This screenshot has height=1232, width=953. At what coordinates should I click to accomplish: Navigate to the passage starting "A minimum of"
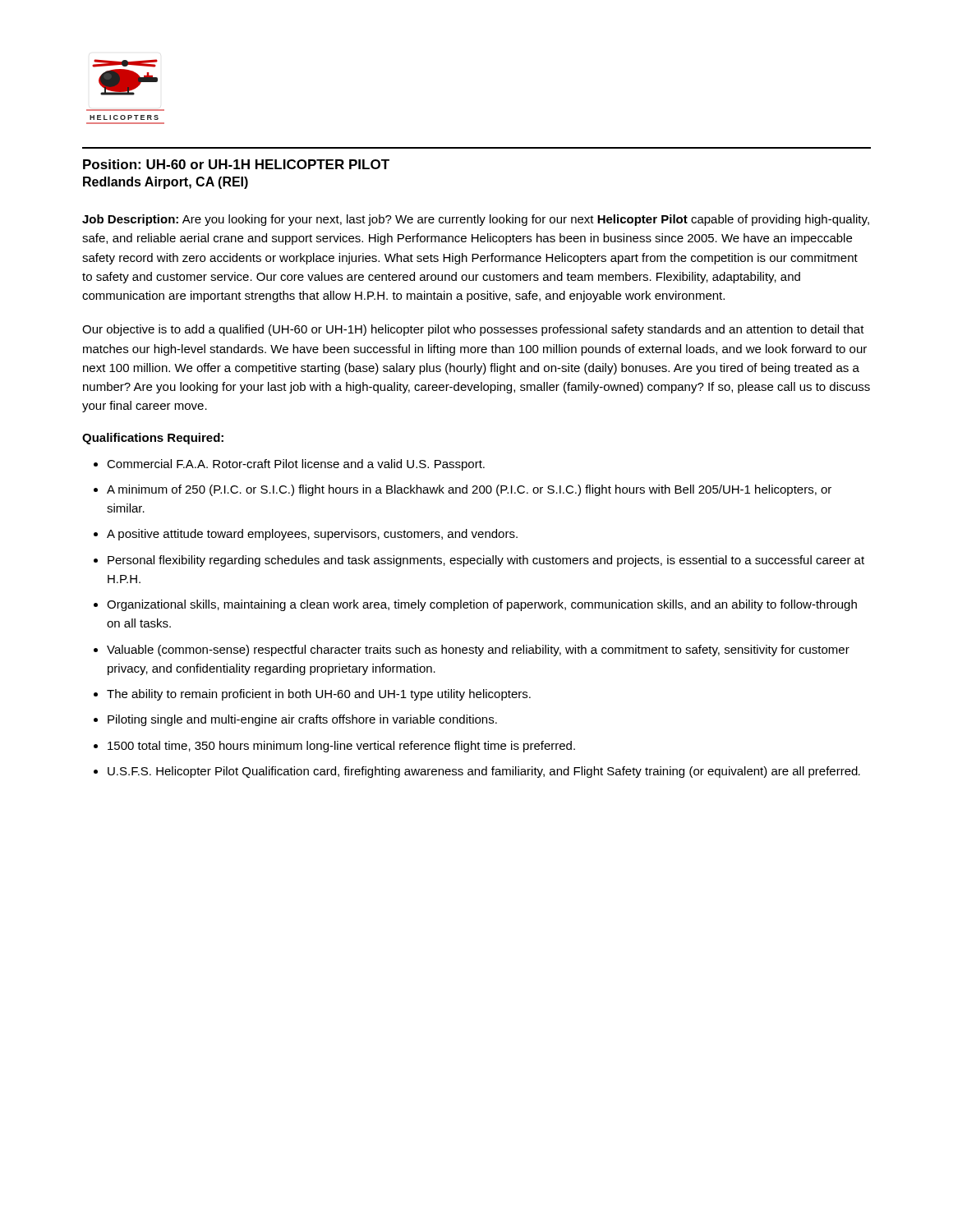coord(469,498)
